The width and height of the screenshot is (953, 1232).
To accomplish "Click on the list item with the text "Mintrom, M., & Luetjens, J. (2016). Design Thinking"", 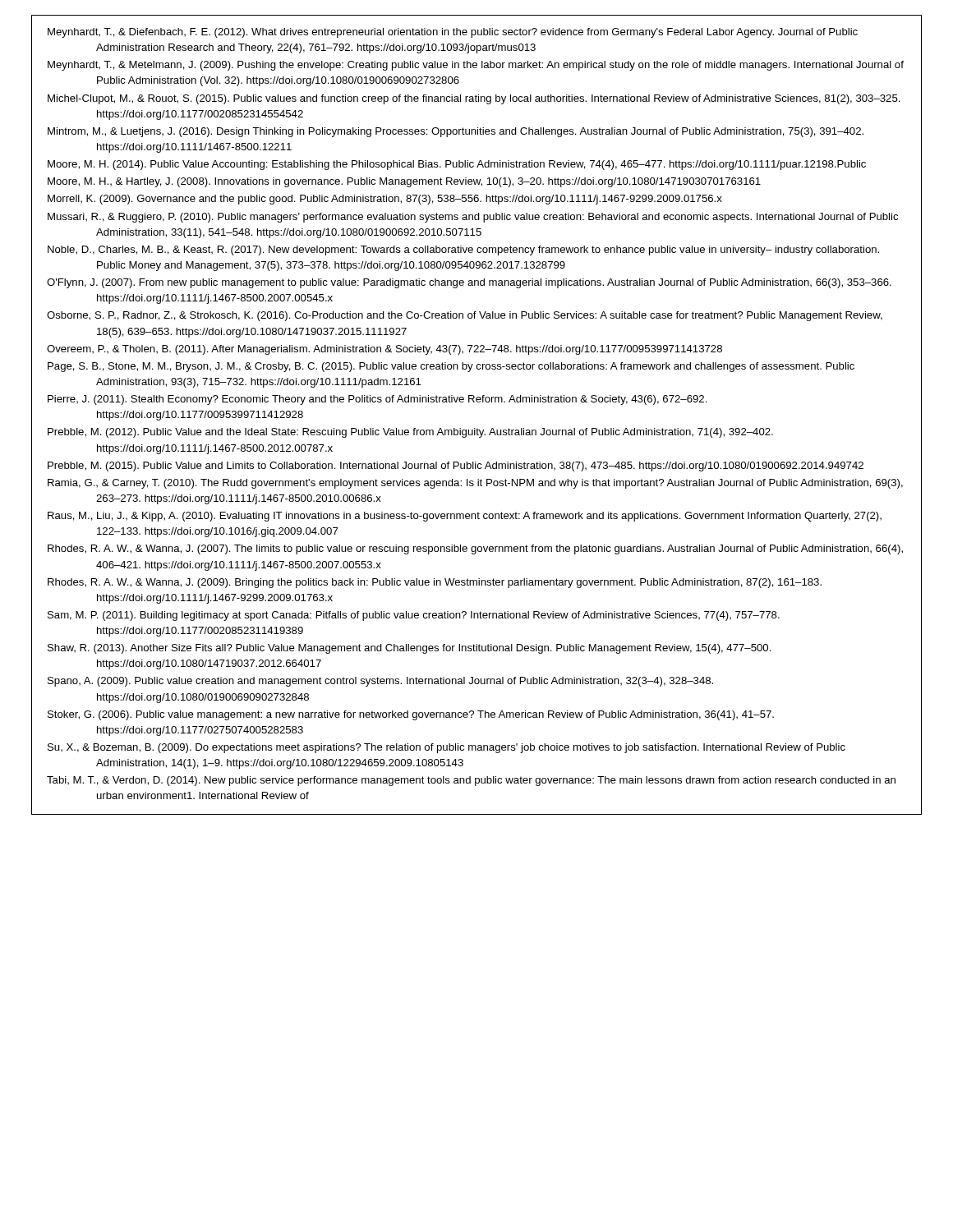I will [456, 139].
